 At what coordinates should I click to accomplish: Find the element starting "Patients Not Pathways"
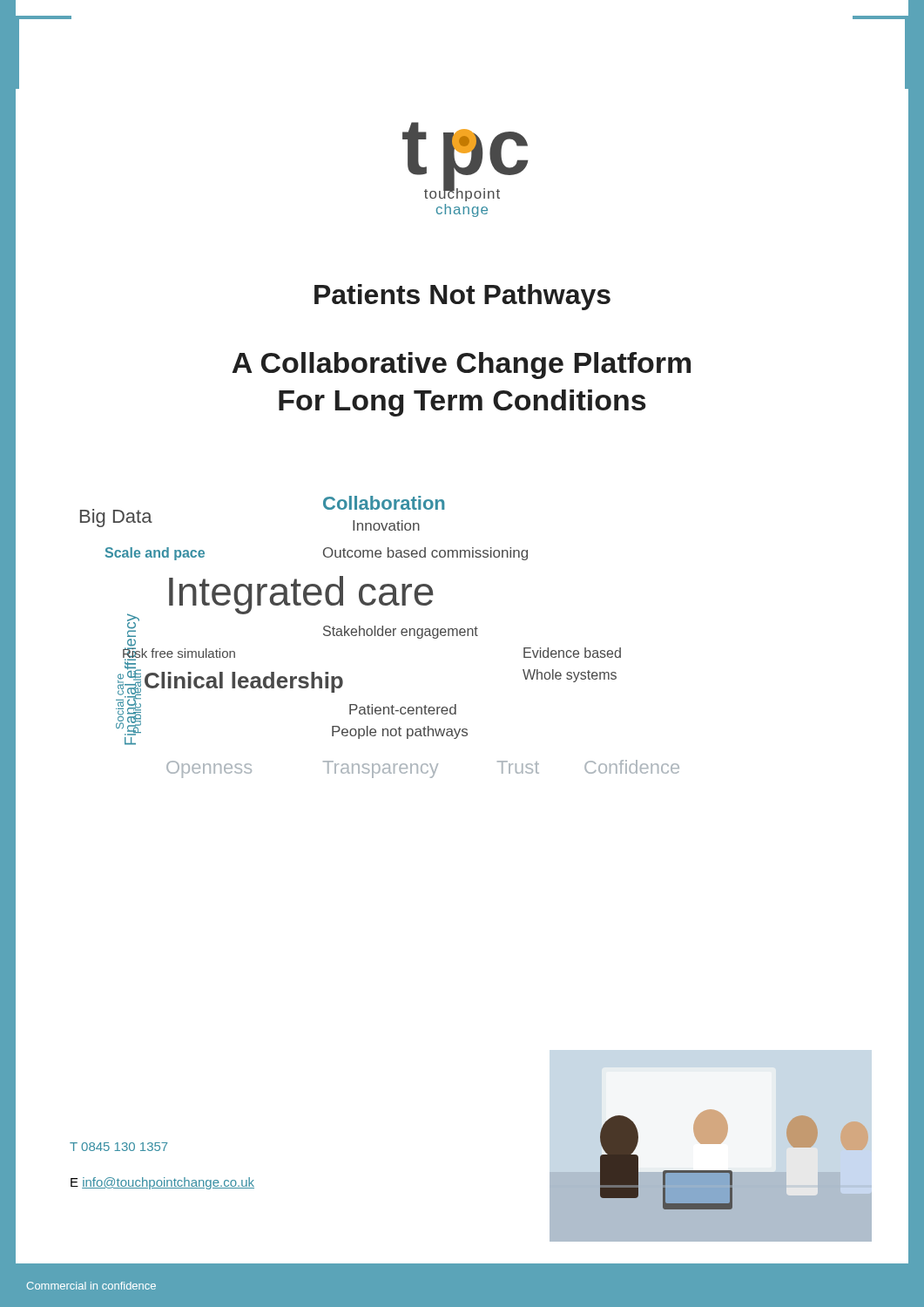[462, 294]
